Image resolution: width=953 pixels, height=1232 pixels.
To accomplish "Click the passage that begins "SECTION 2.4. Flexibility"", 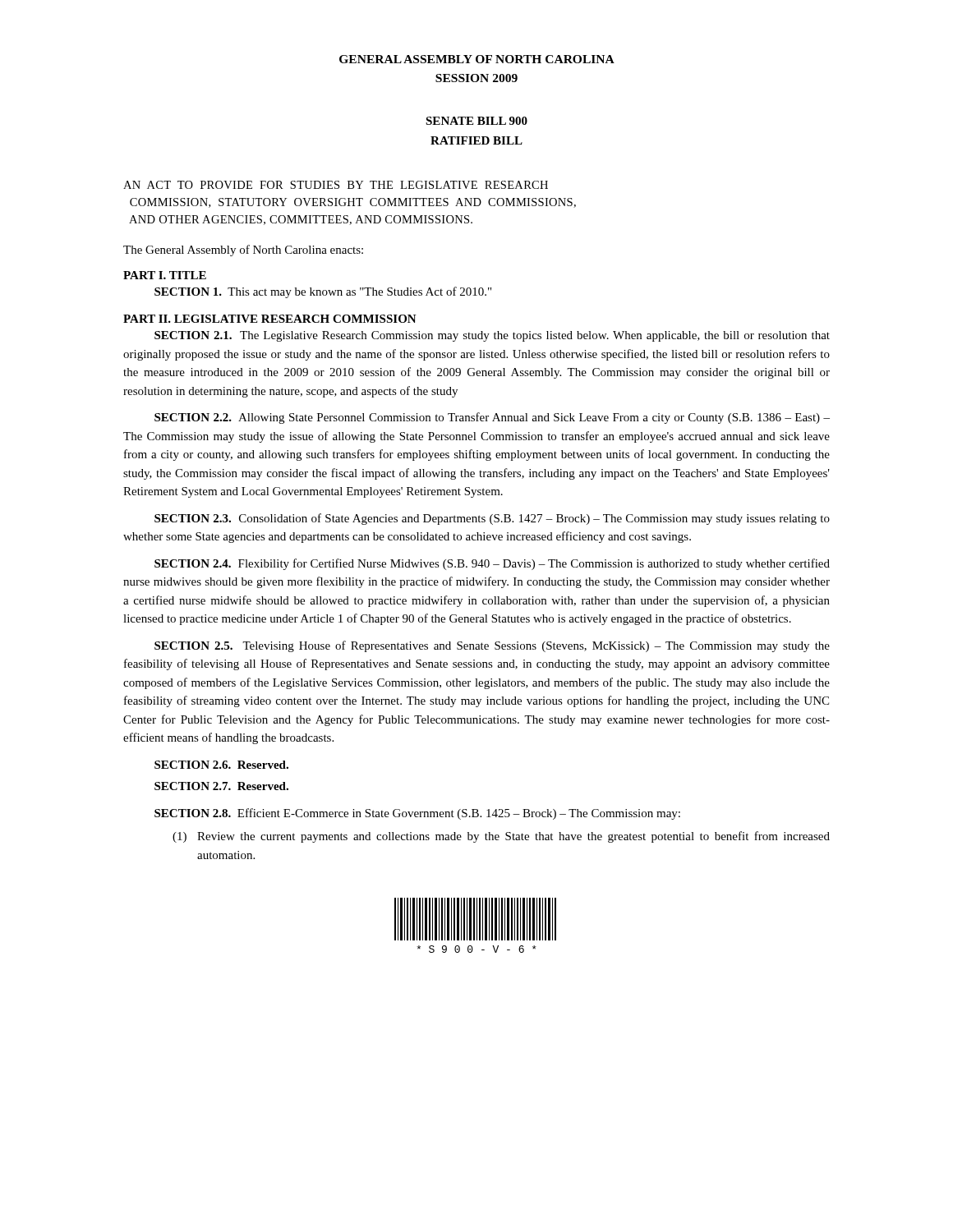I will click(476, 591).
